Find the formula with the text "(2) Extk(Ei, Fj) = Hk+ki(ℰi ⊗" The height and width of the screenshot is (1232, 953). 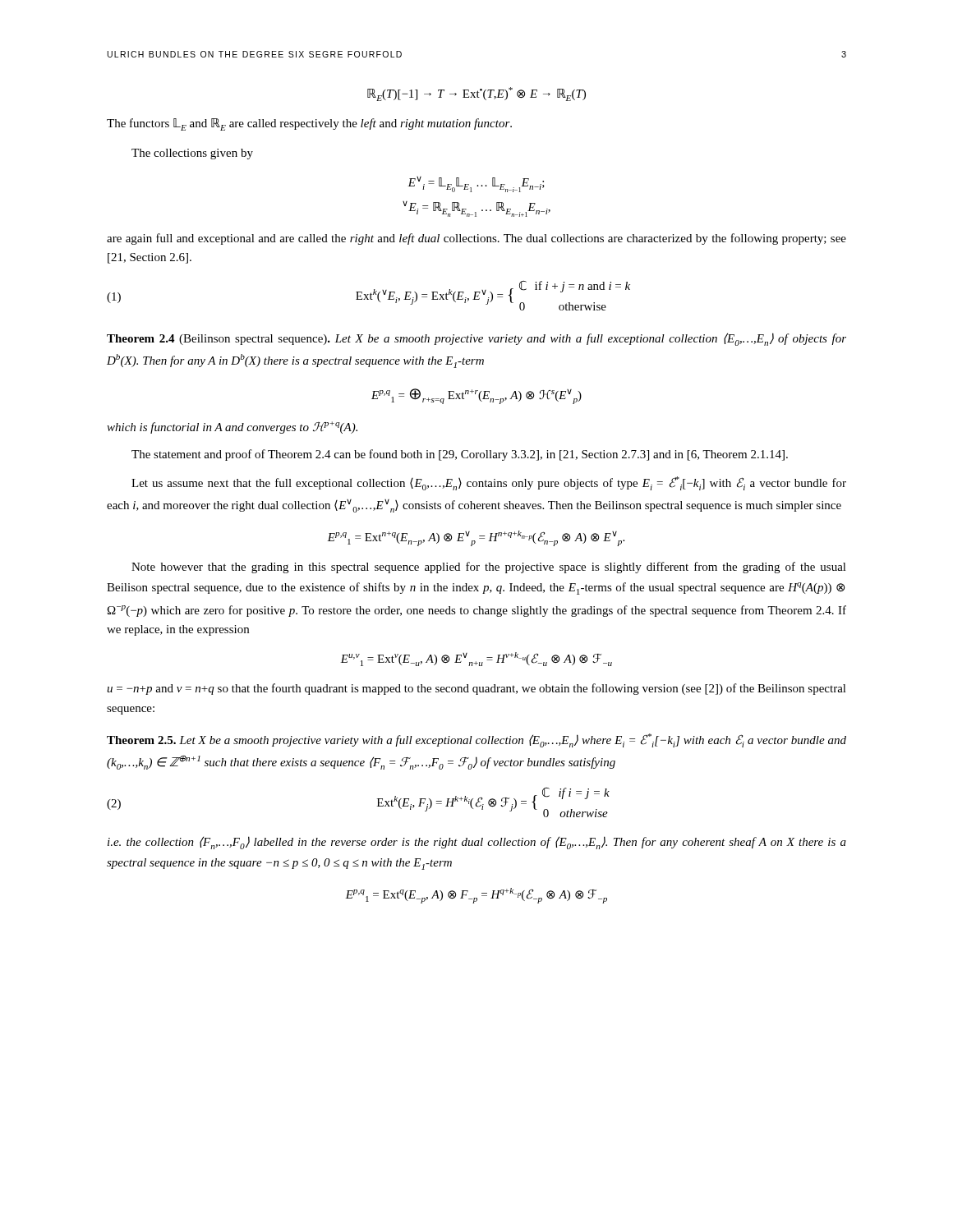tap(476, 803)
